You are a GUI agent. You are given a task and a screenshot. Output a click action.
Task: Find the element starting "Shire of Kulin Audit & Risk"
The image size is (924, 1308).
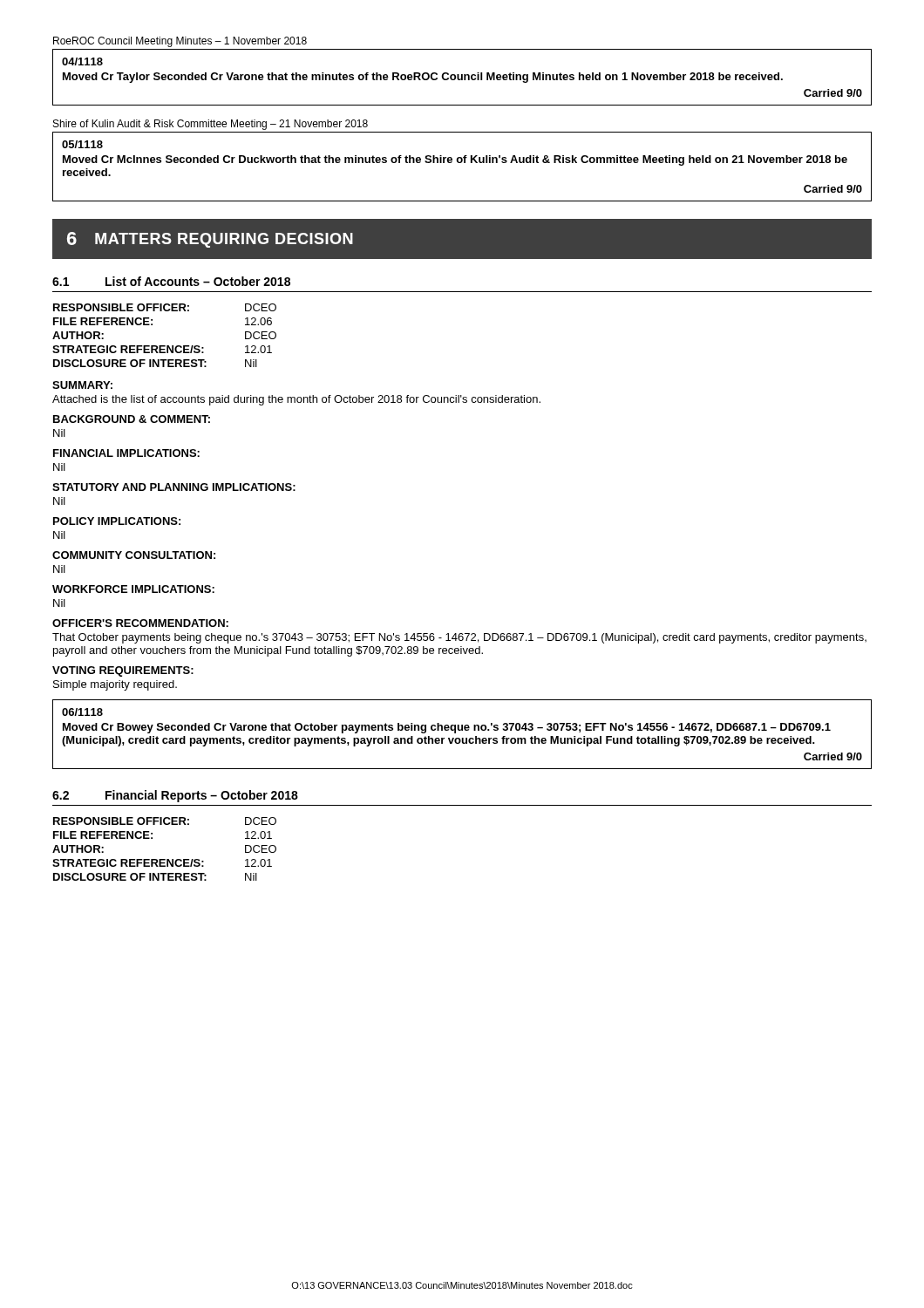pyautogui.click(x=210, y=124)
